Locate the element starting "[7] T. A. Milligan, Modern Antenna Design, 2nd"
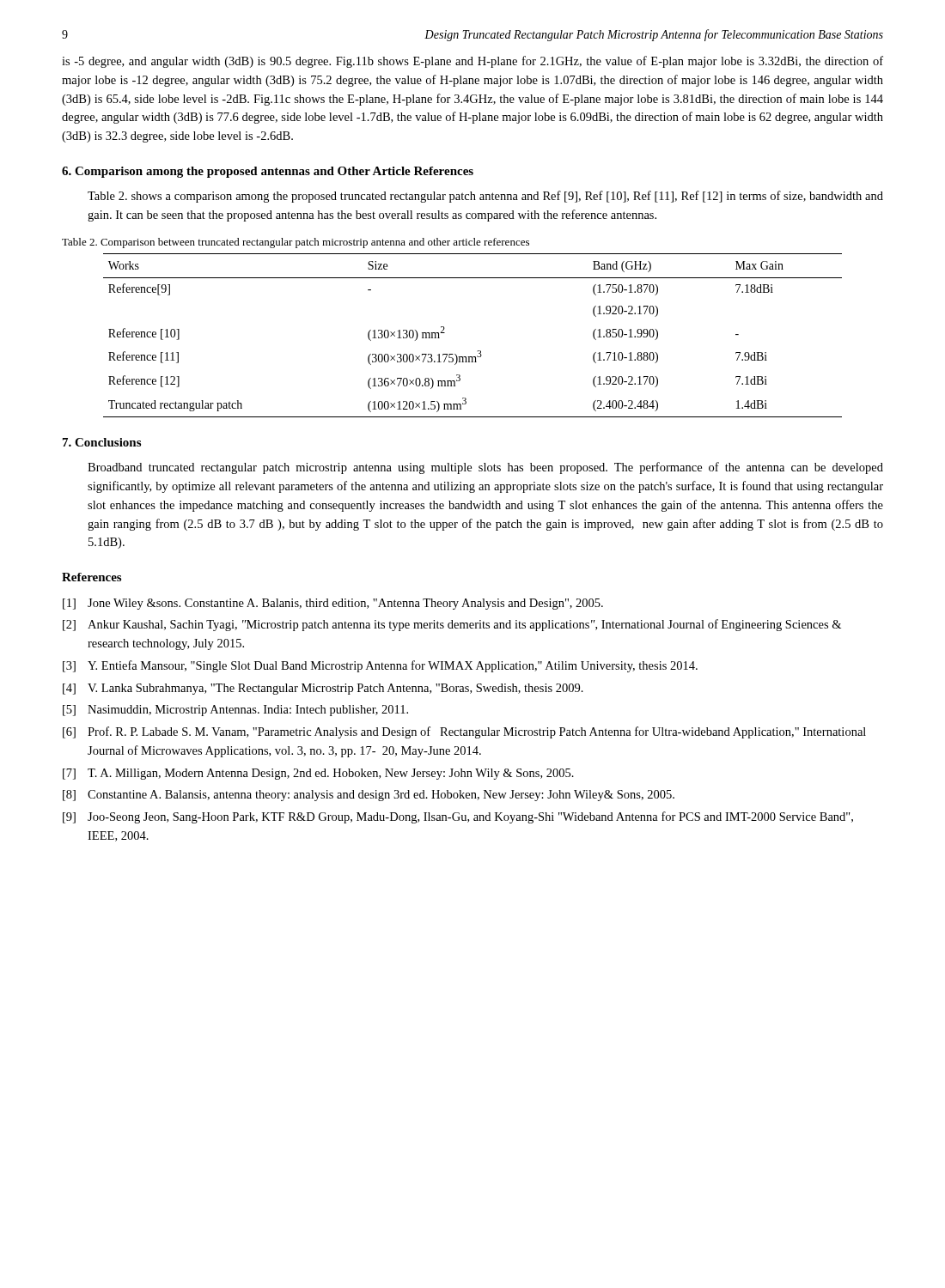The height and width of the screenshot is (1288, 945). tap(318, 773)
